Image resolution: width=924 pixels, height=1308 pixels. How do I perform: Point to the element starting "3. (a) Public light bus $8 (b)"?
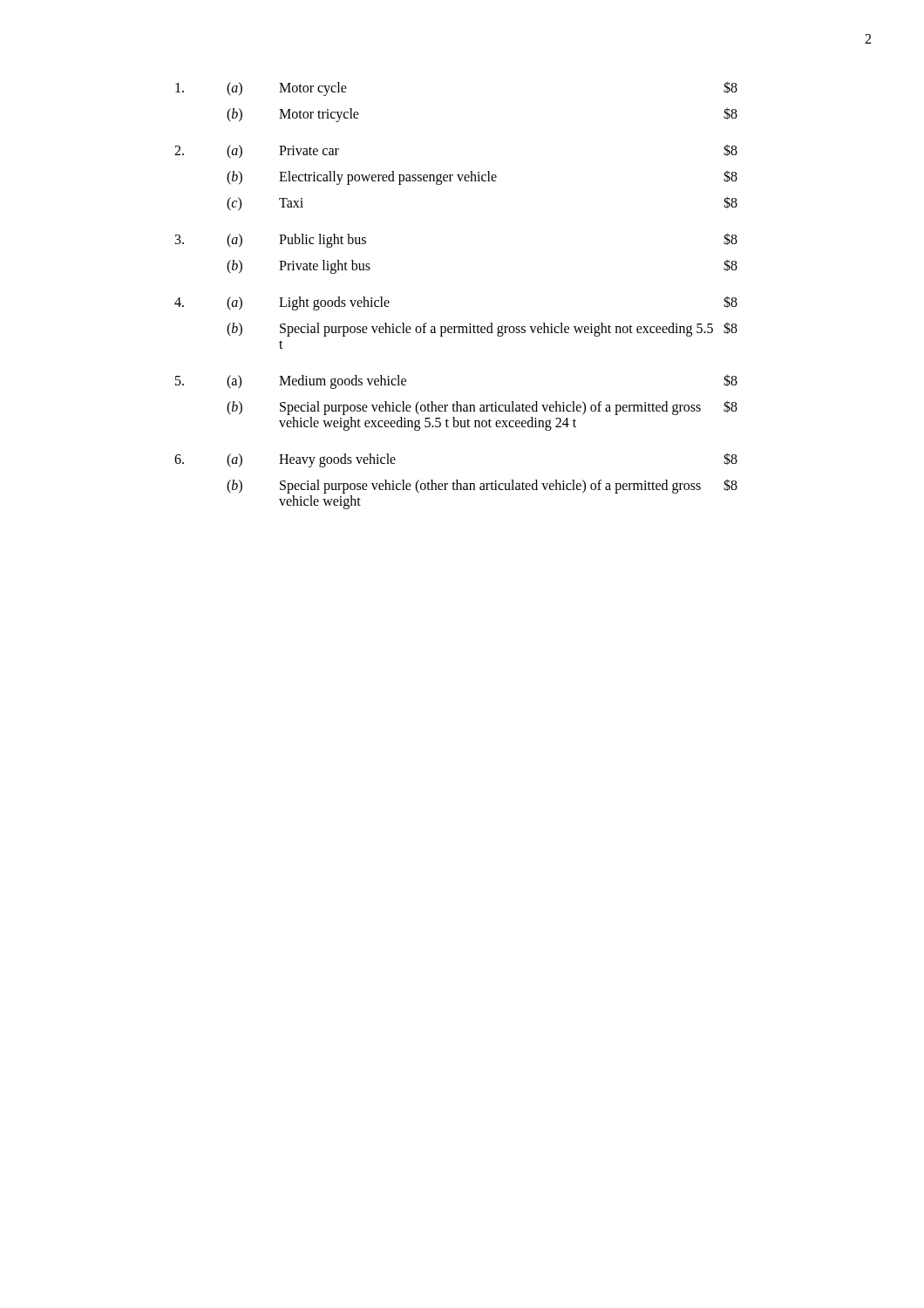click(328, 241)
